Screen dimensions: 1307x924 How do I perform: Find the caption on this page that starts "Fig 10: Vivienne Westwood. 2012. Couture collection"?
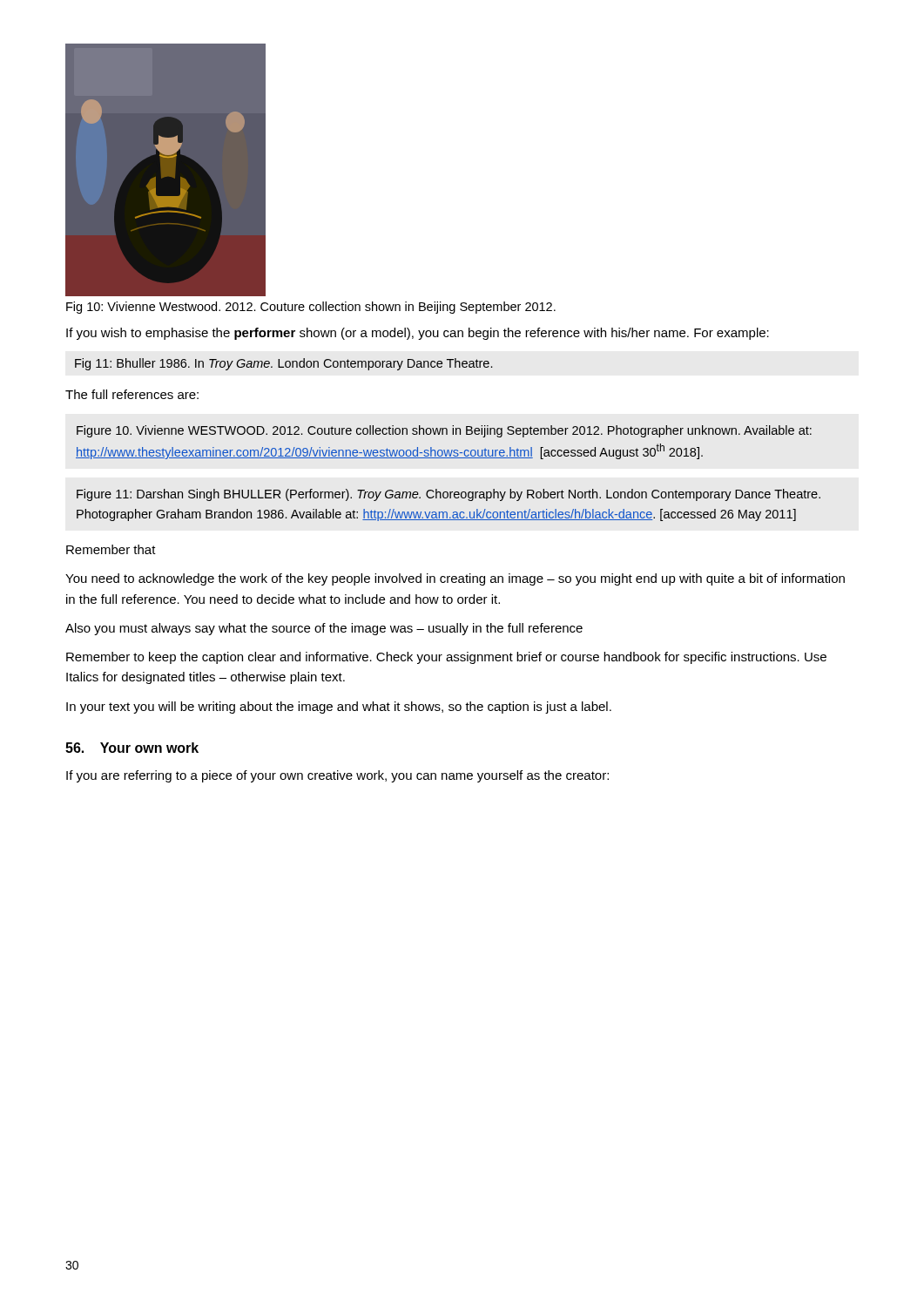click(x=311, y=307)
